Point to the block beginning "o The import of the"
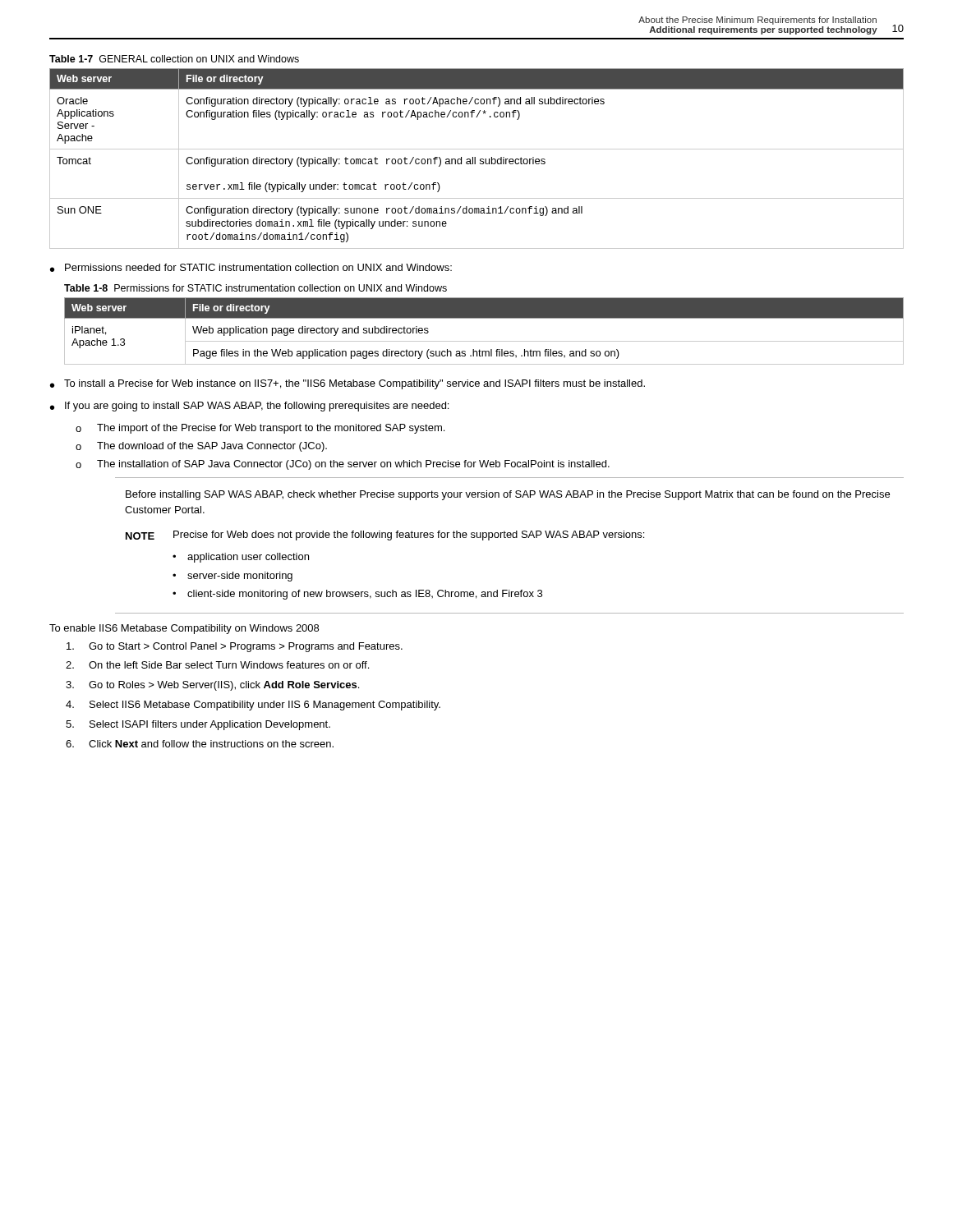The height and width of the screenshot is (1232, 953). click(260, 429)
